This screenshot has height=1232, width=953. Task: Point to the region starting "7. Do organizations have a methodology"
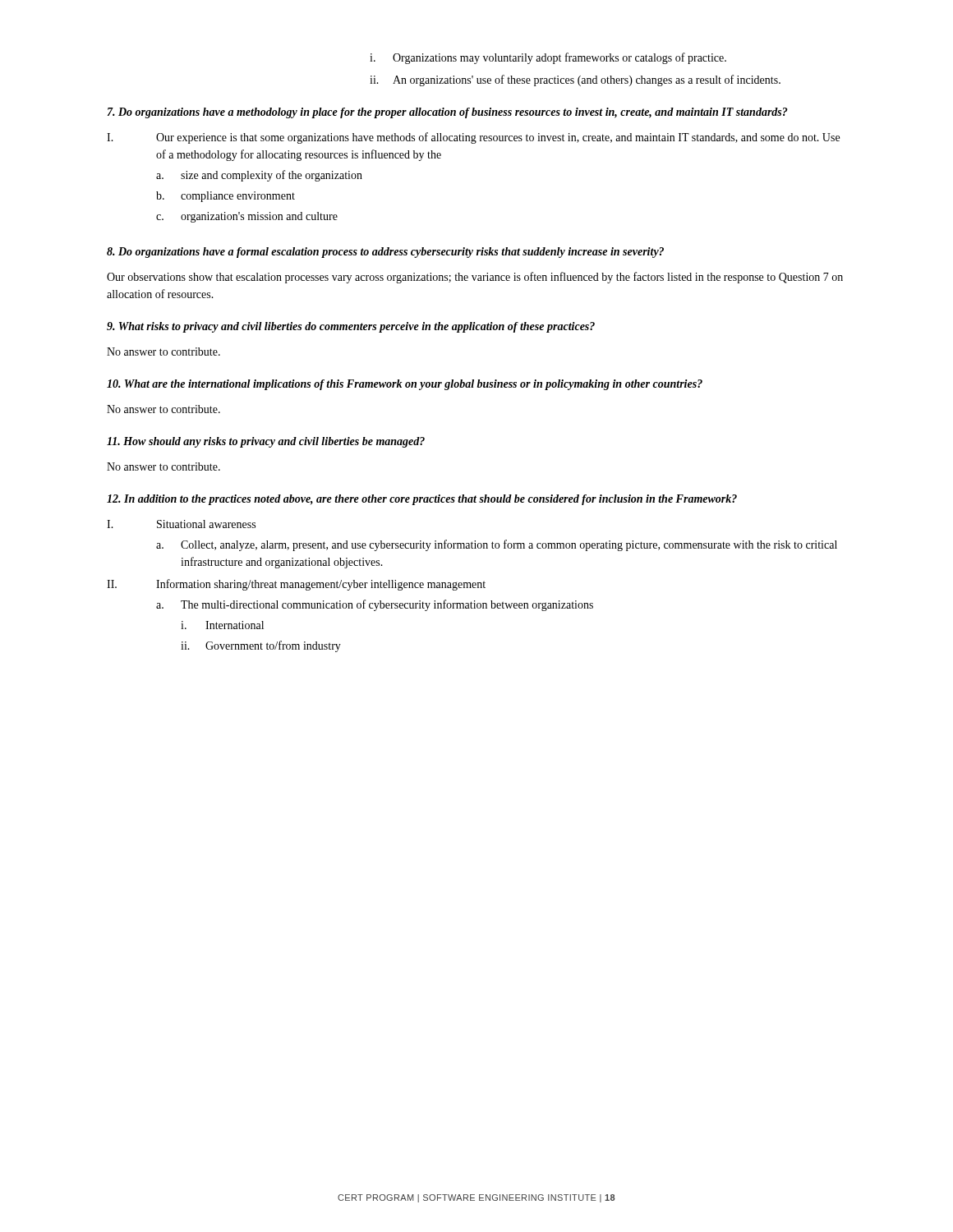[x=447, y=112]
